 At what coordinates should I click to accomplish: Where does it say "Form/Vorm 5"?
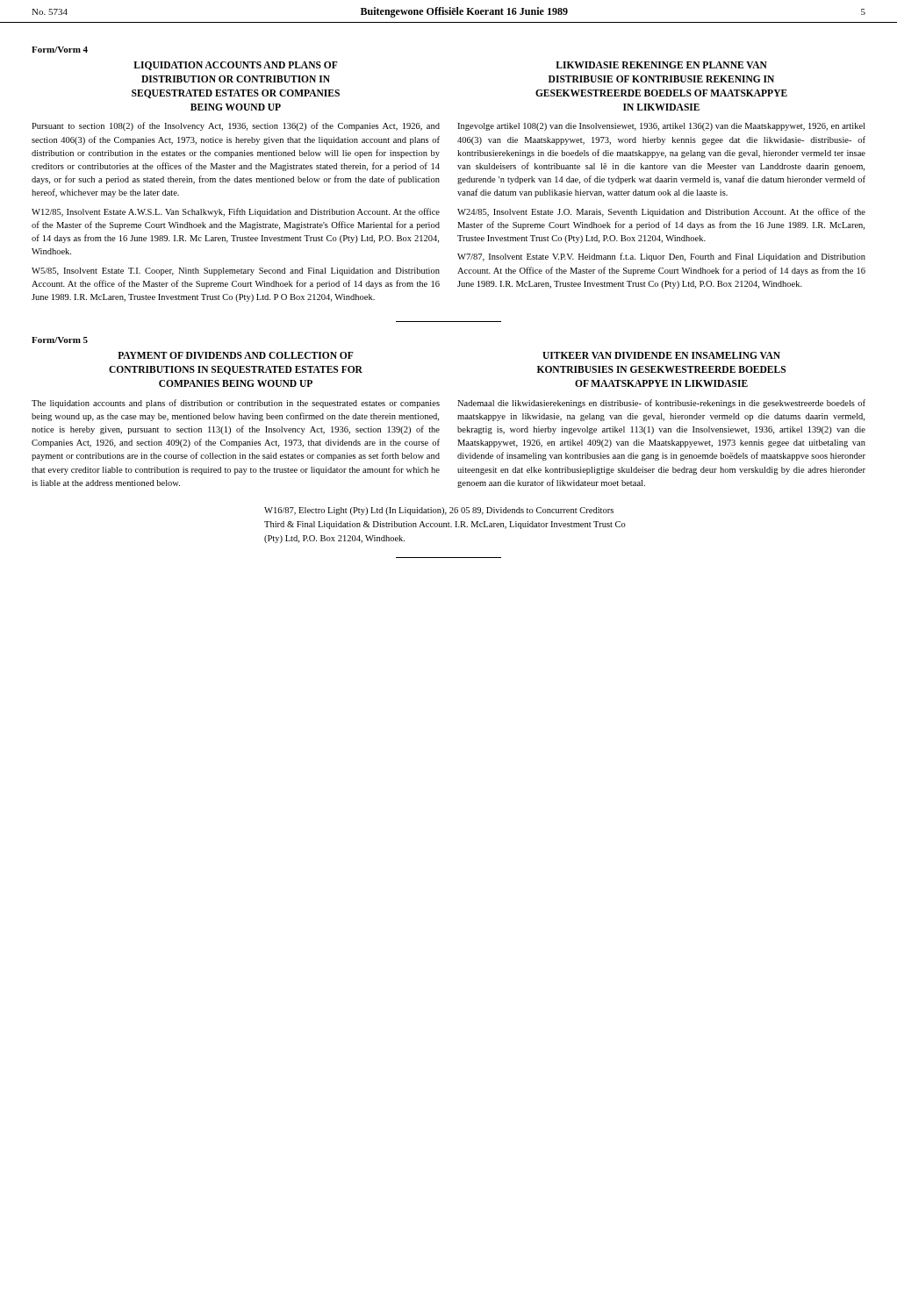tap(60, 340)
